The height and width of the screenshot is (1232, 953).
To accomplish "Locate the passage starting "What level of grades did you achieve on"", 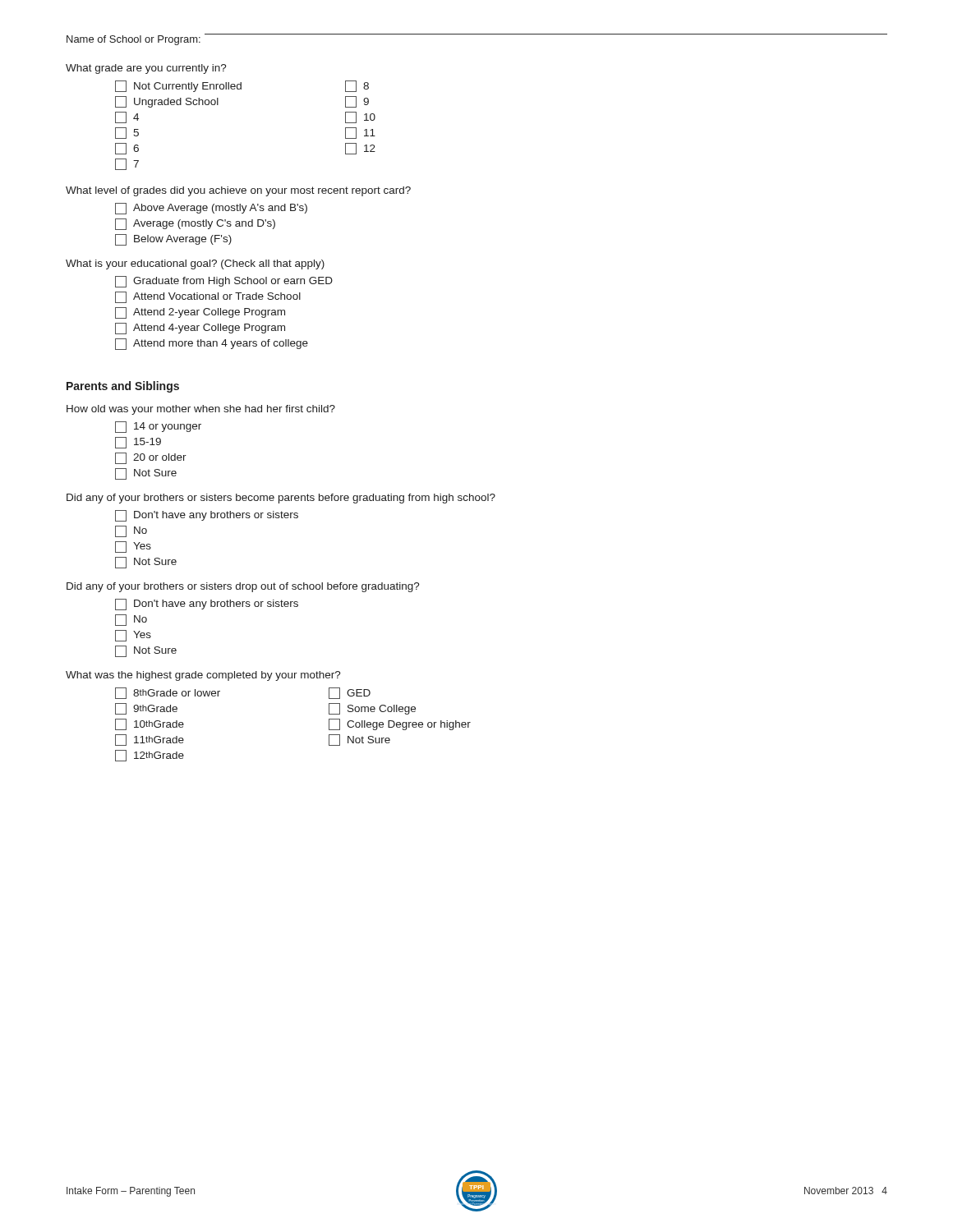I will click(238, 190).
